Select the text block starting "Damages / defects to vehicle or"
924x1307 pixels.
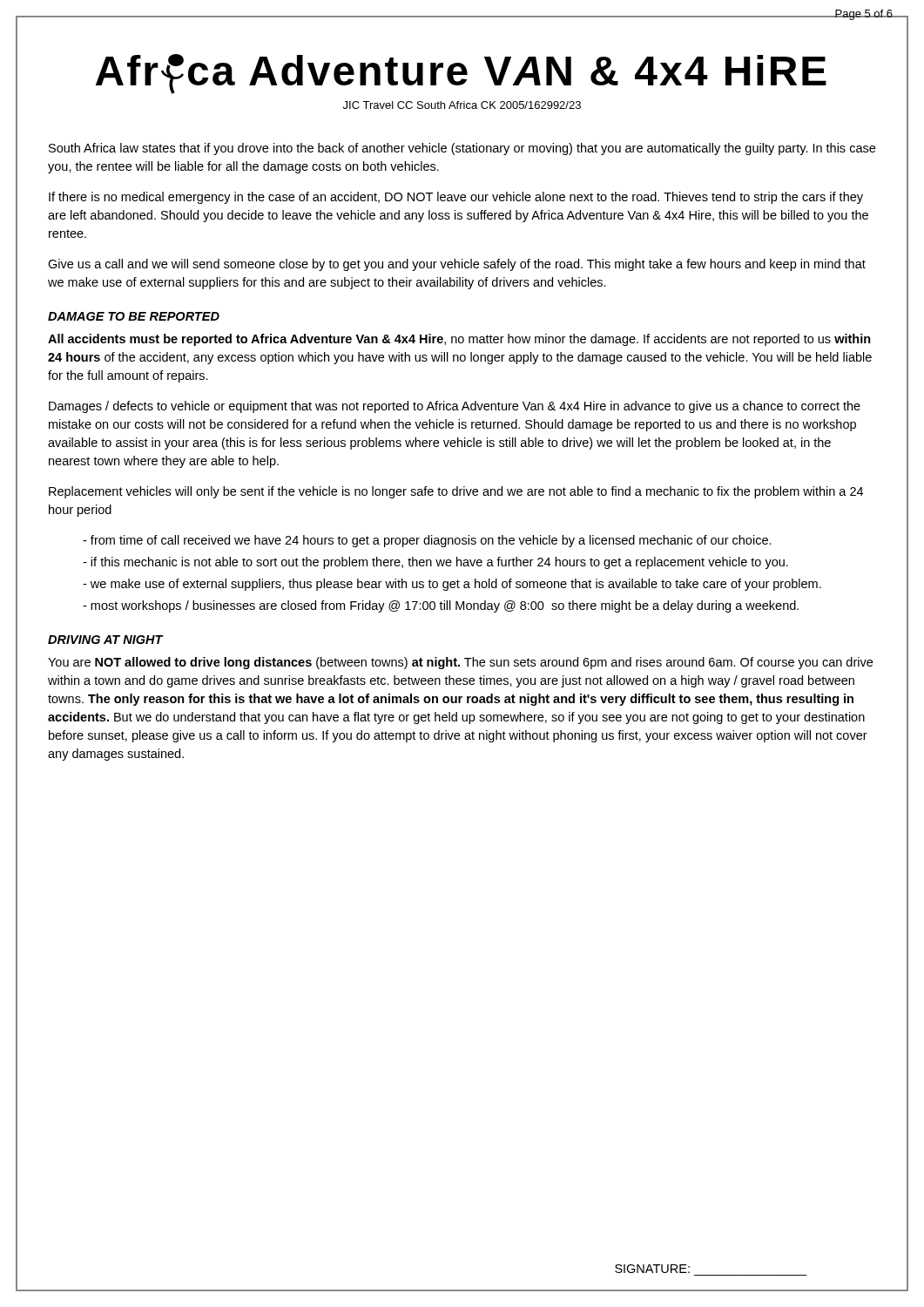pyautogui.click(x=454, y=434)
